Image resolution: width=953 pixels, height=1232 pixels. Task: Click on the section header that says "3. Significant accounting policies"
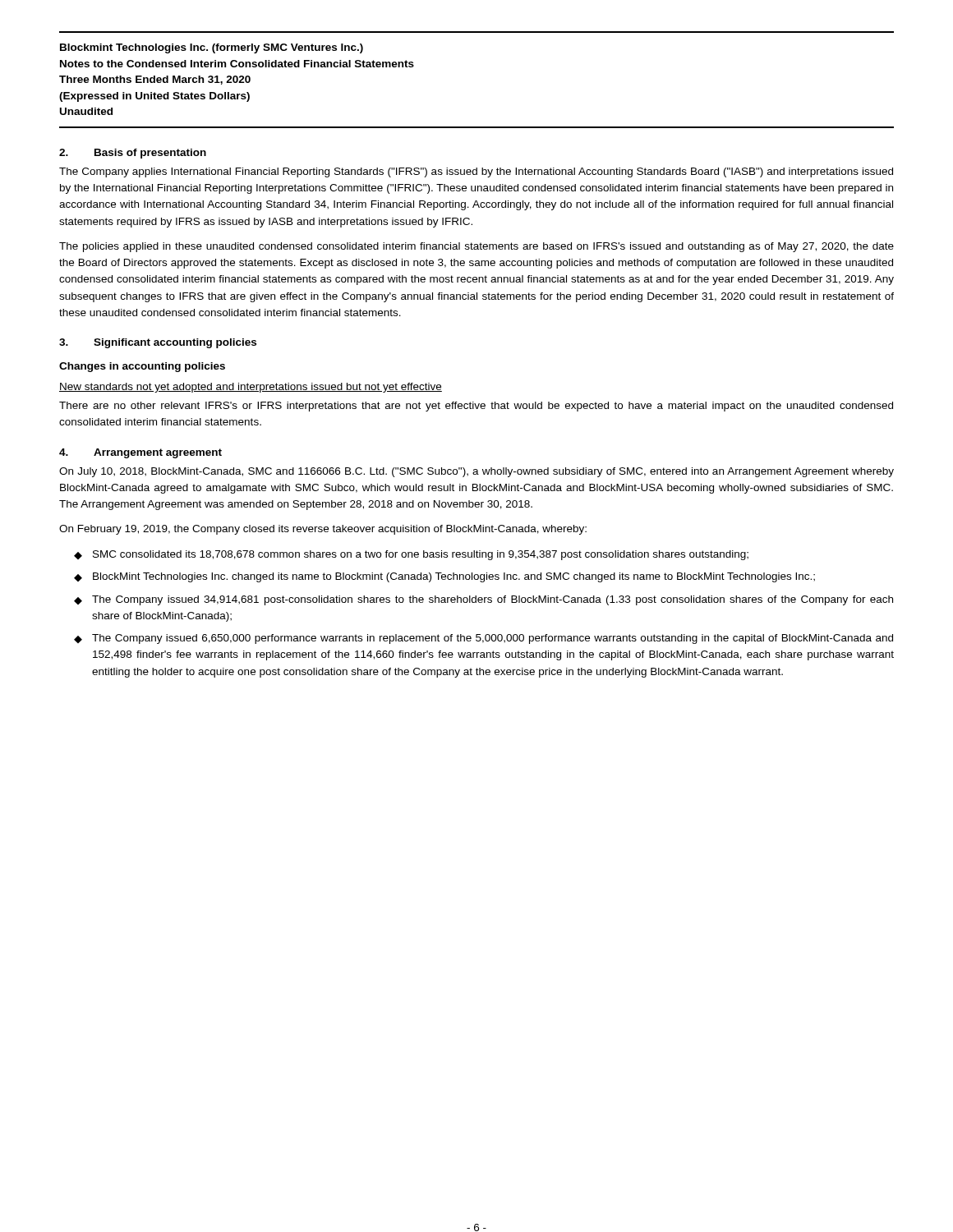click(158, 342)
